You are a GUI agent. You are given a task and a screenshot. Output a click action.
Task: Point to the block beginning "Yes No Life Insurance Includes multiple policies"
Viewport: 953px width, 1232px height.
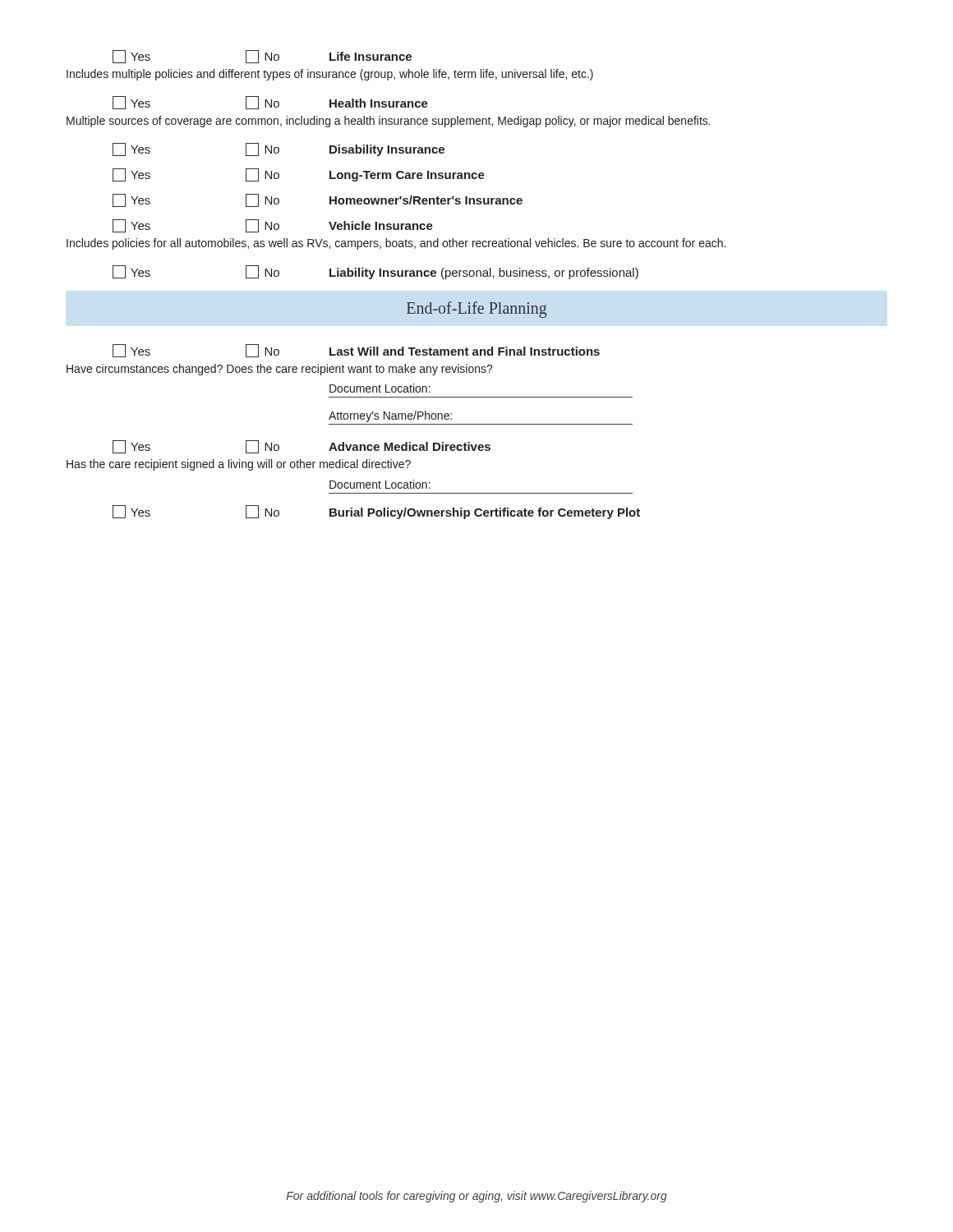pyautogui.click(x=476, y=66)
